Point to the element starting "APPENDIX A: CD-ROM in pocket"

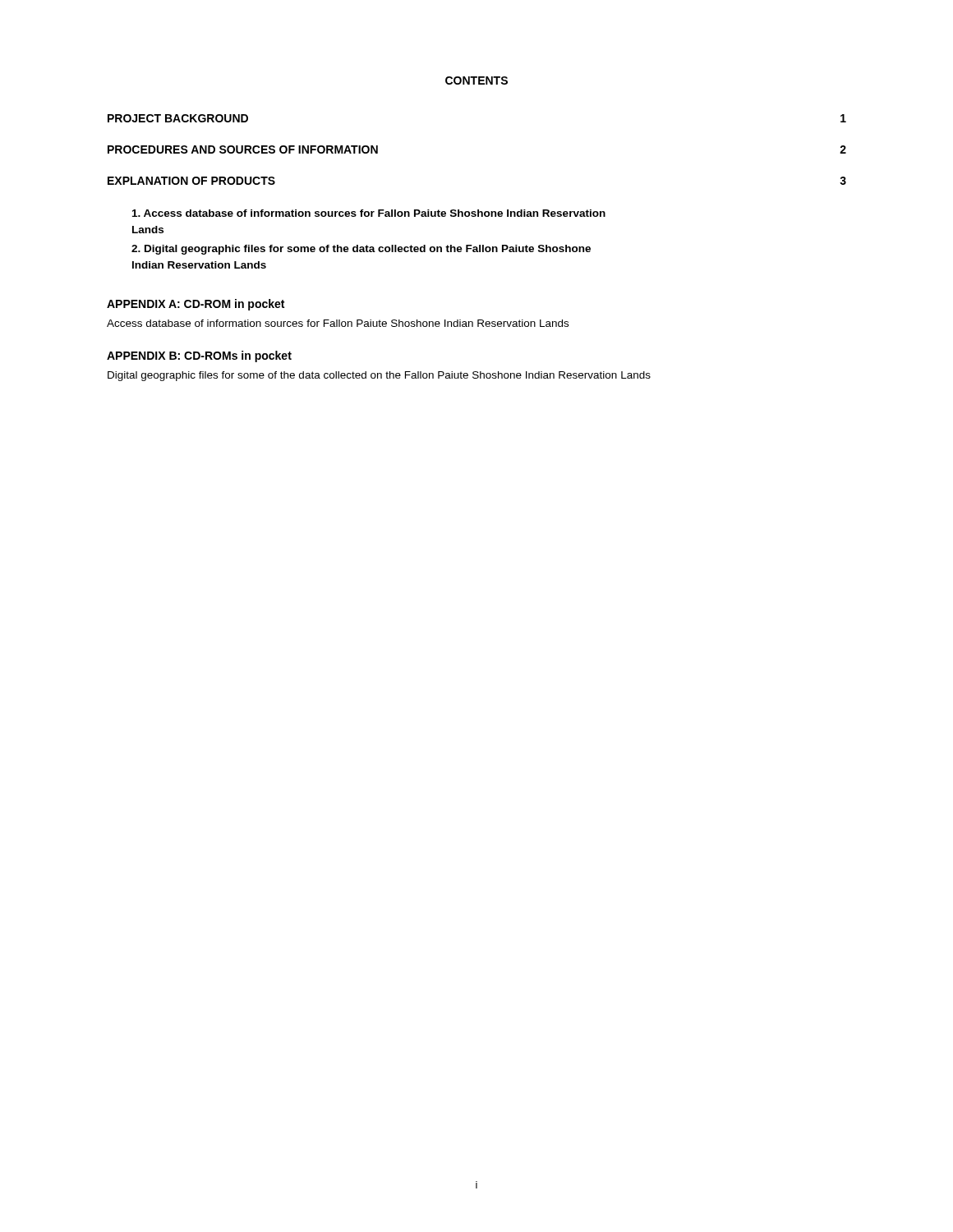click(196, 304)
